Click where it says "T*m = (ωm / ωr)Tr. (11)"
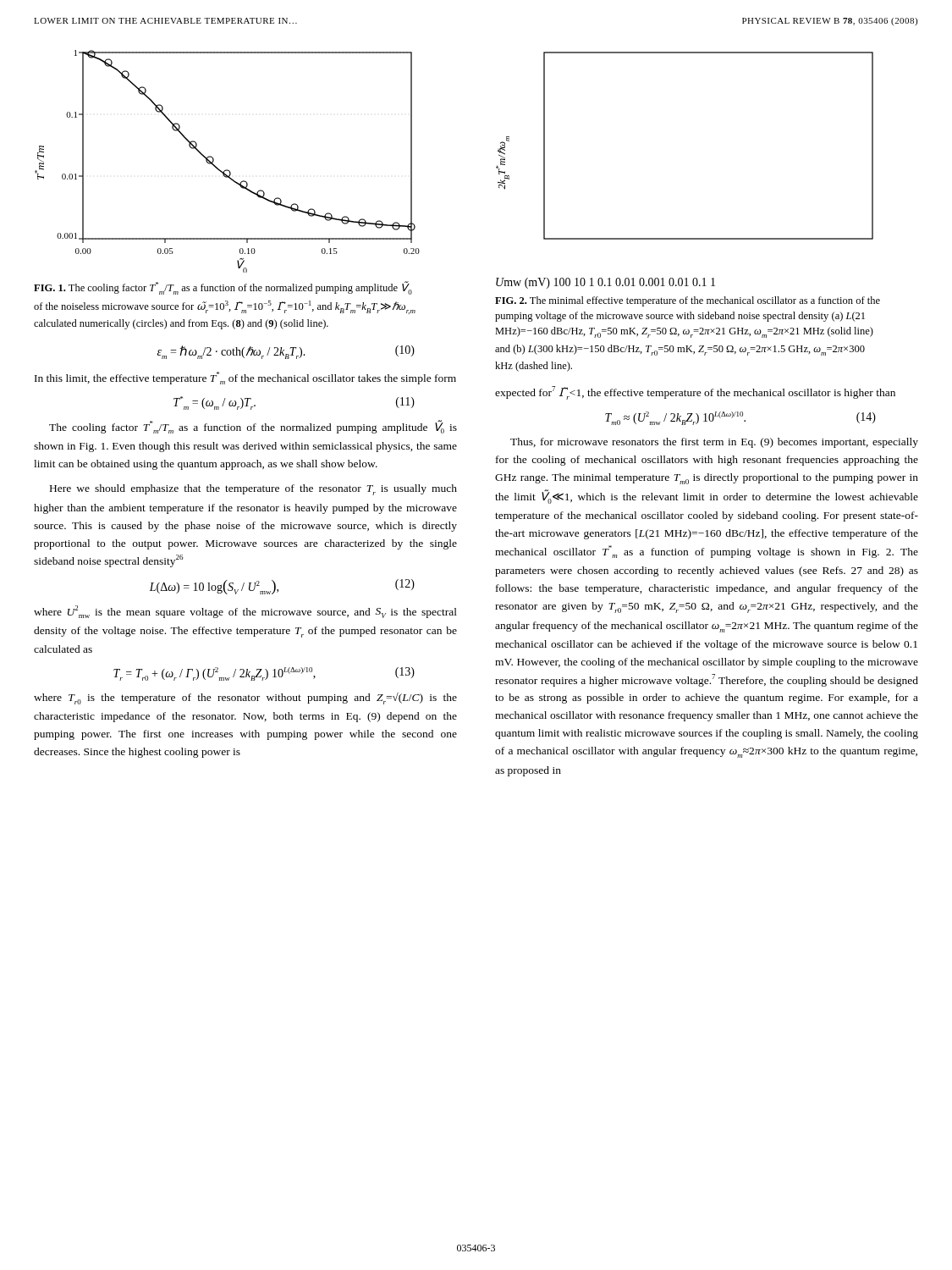This screenshot has width=952, height=1270. 209,403
